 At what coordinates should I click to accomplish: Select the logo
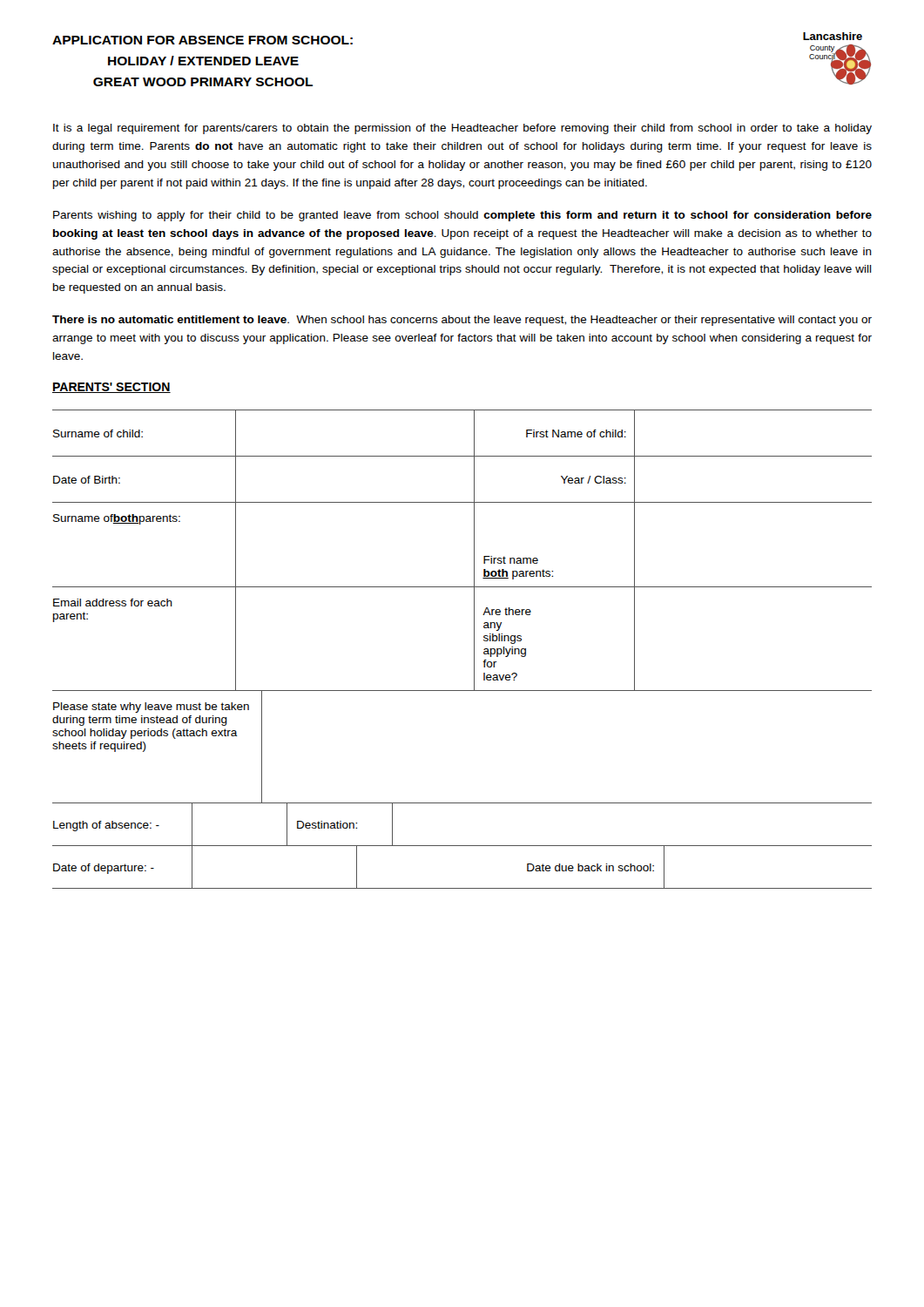point(833,61)
